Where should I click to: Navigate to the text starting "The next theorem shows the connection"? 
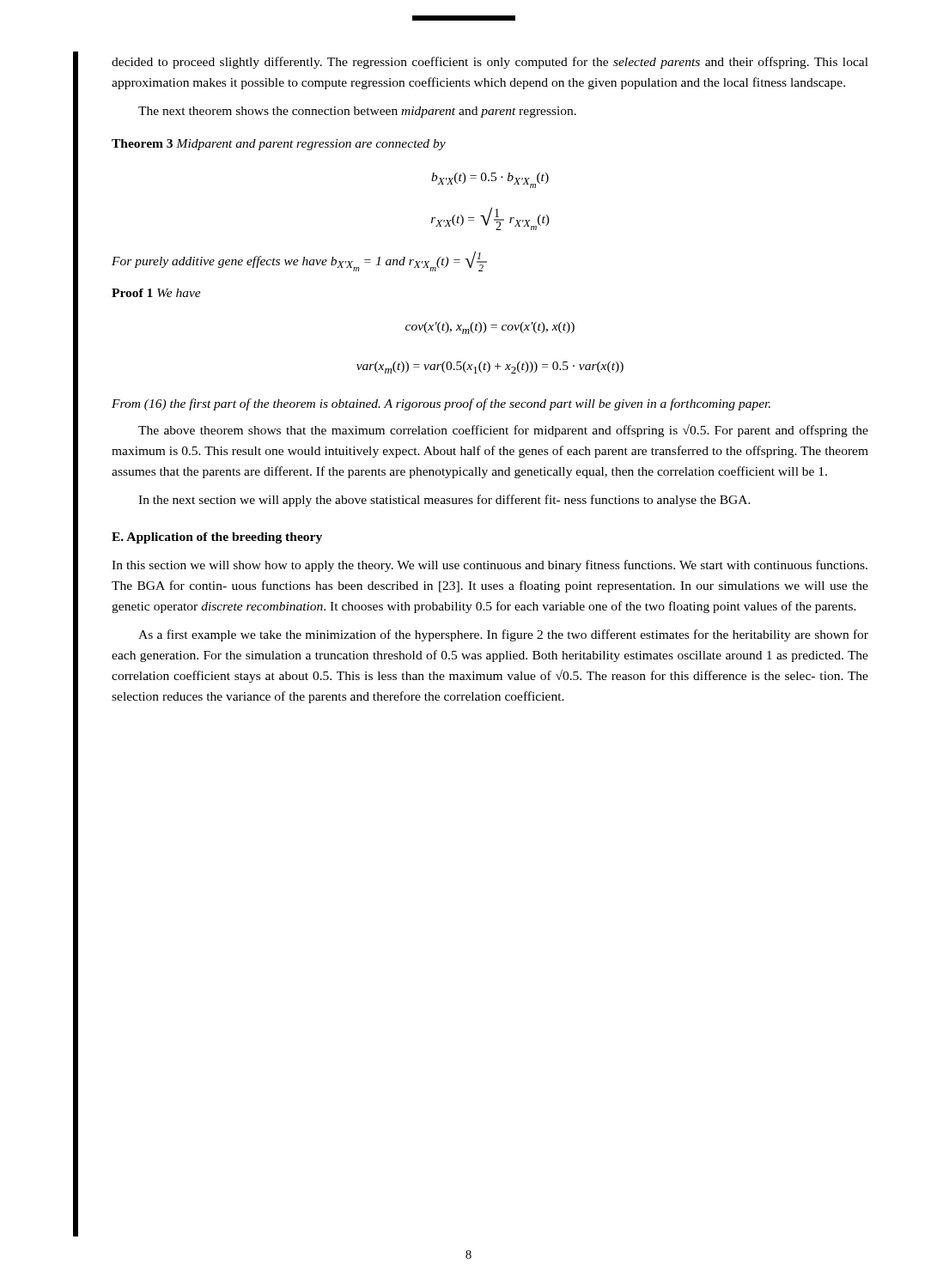point(490,111)
